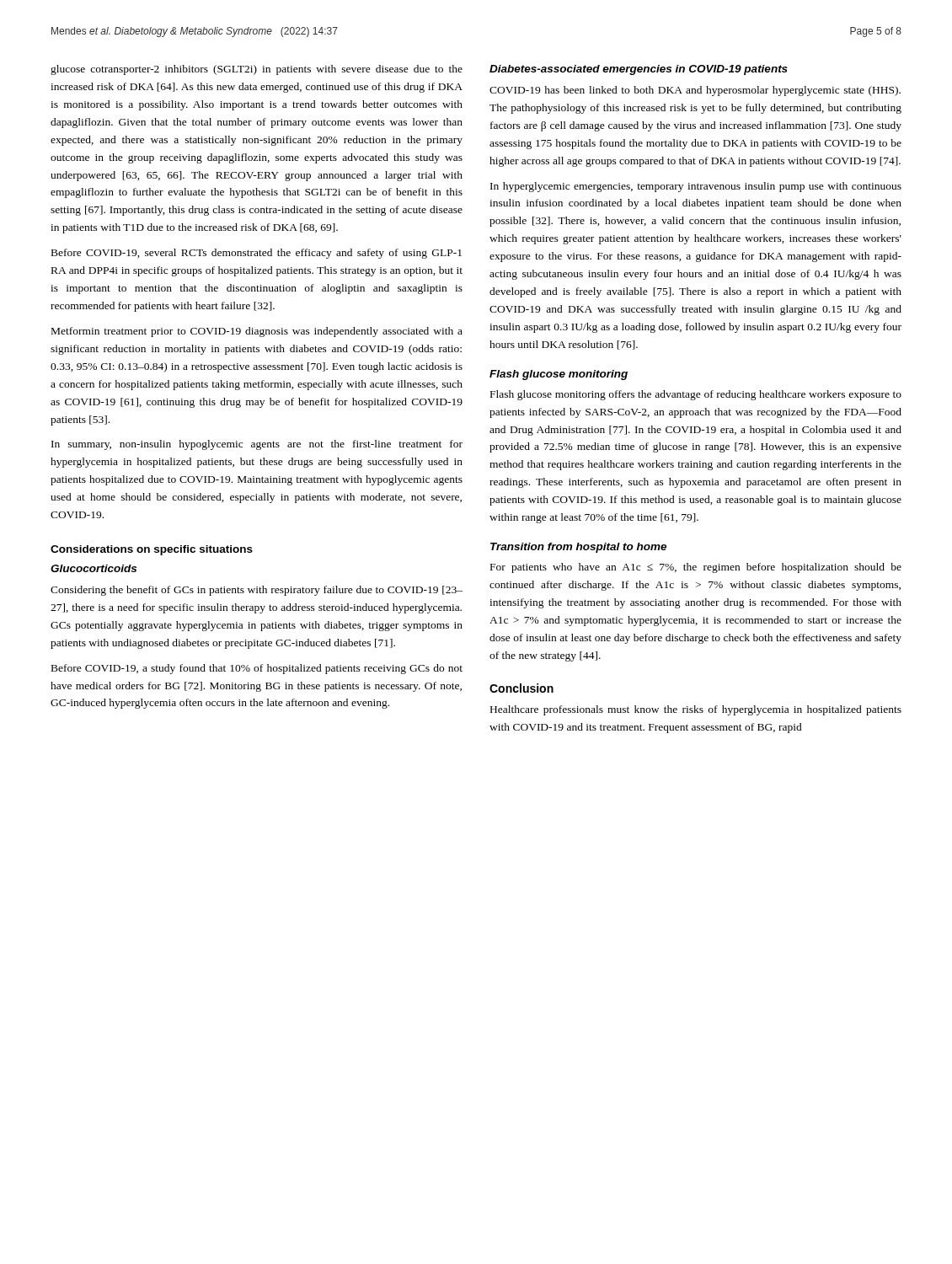
Task: Select the text starting "Healthcare professionals must know"
Action: (695, 719)
